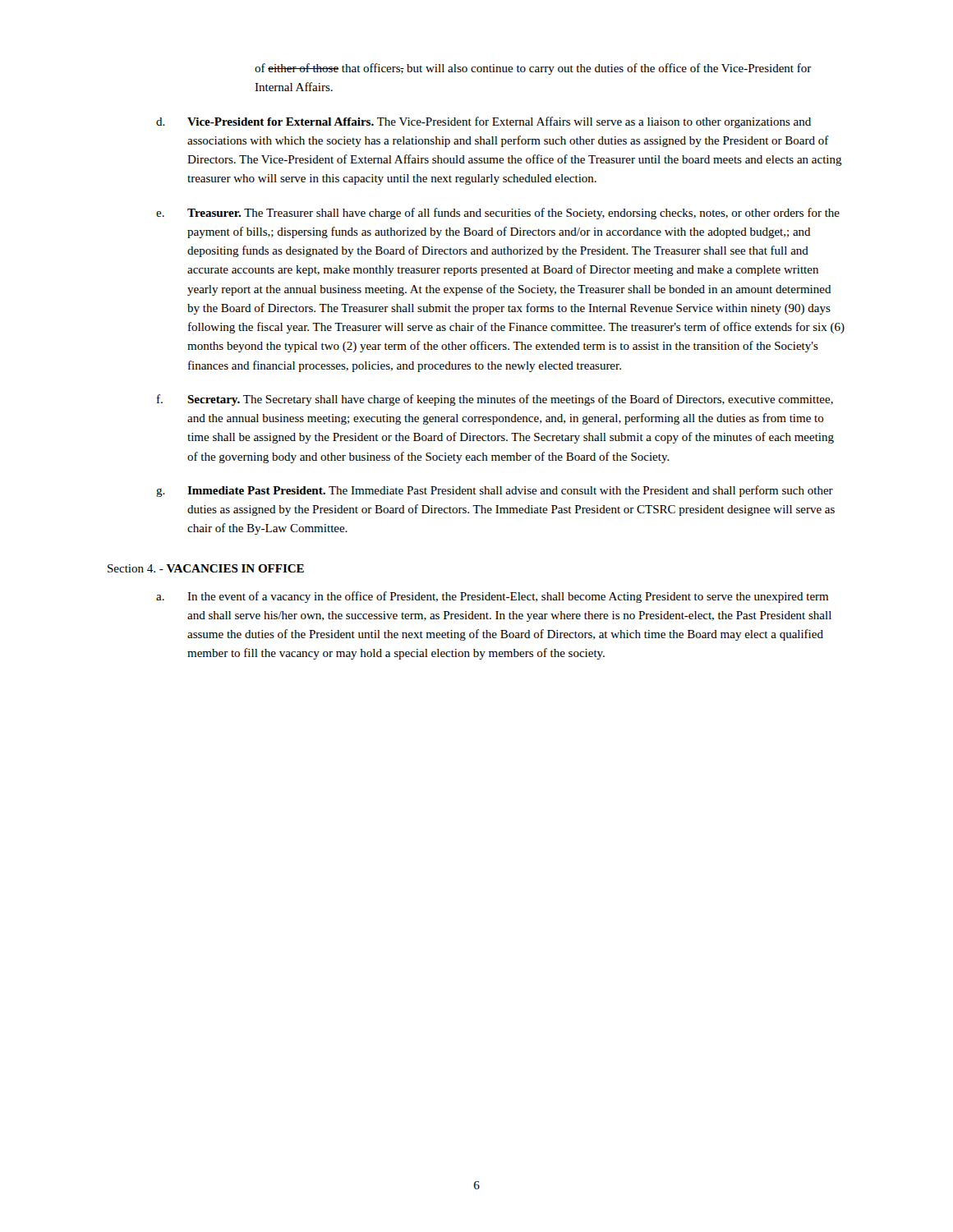The image size is (953, 1232).
Task: Where is the passage that starts "a. In the event"?
Action: (501, 625)
